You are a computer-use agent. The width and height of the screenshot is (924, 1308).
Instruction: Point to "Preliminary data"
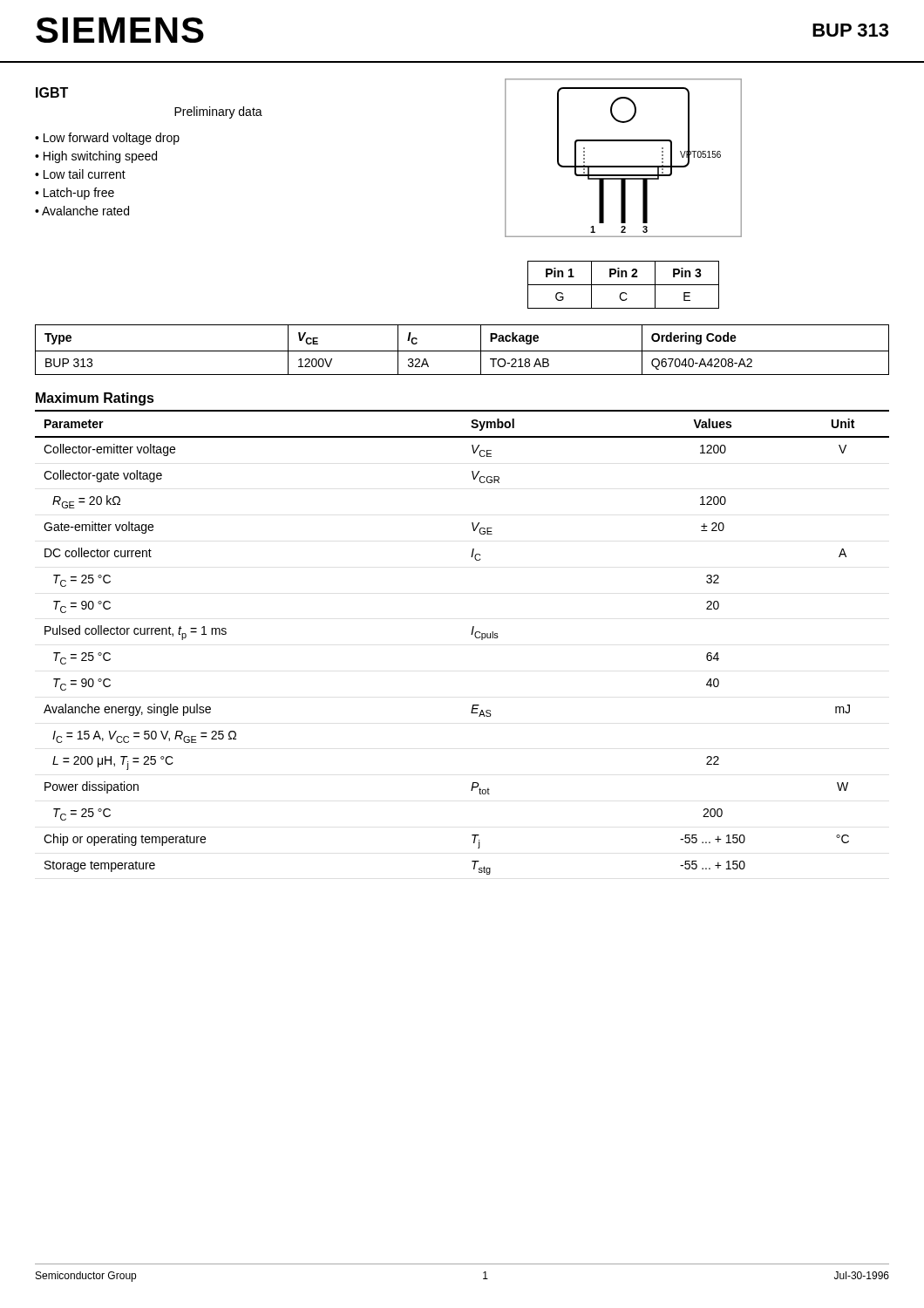[218, 112]
